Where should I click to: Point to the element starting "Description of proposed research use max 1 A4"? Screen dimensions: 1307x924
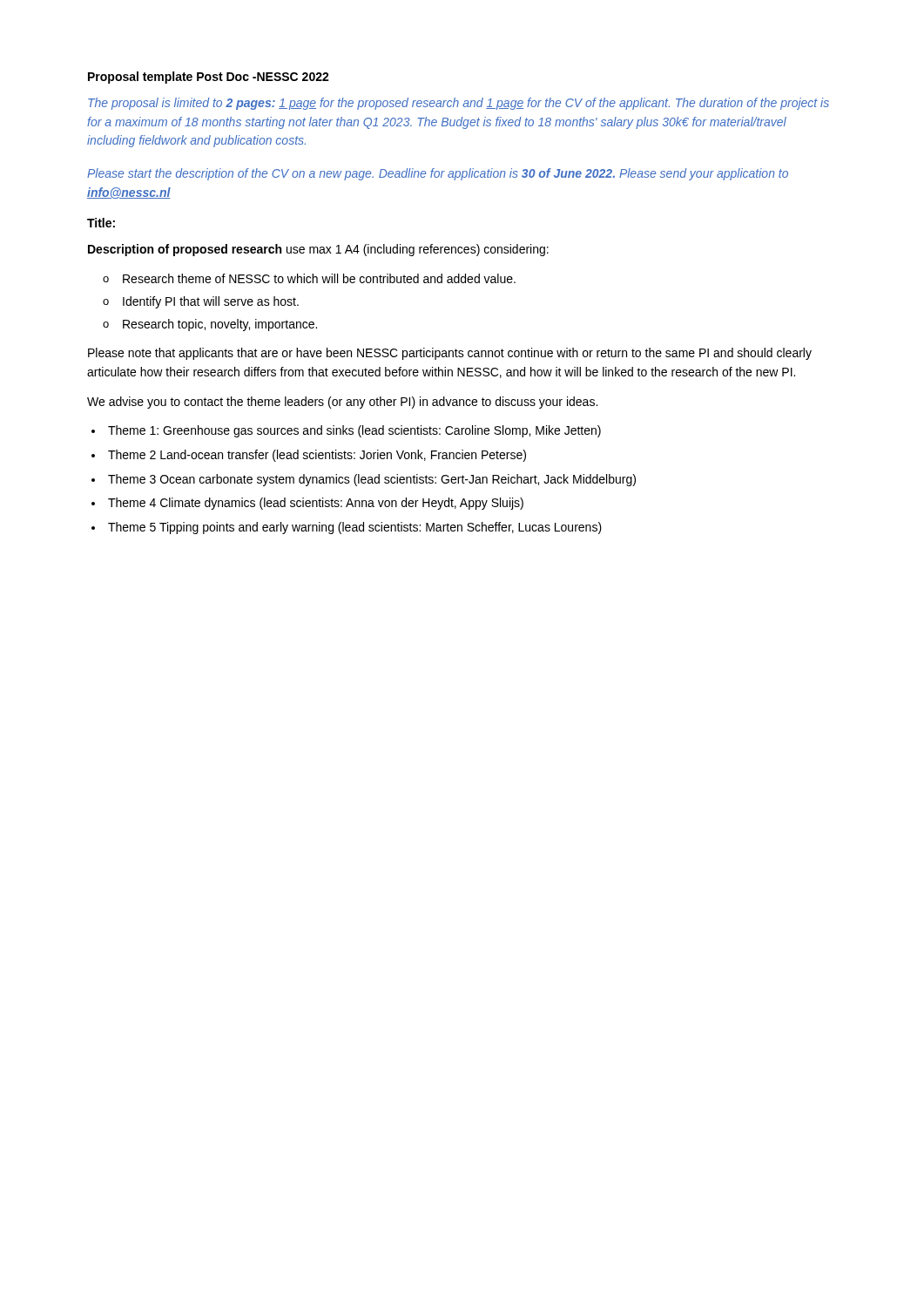click(x=462, y=250)
